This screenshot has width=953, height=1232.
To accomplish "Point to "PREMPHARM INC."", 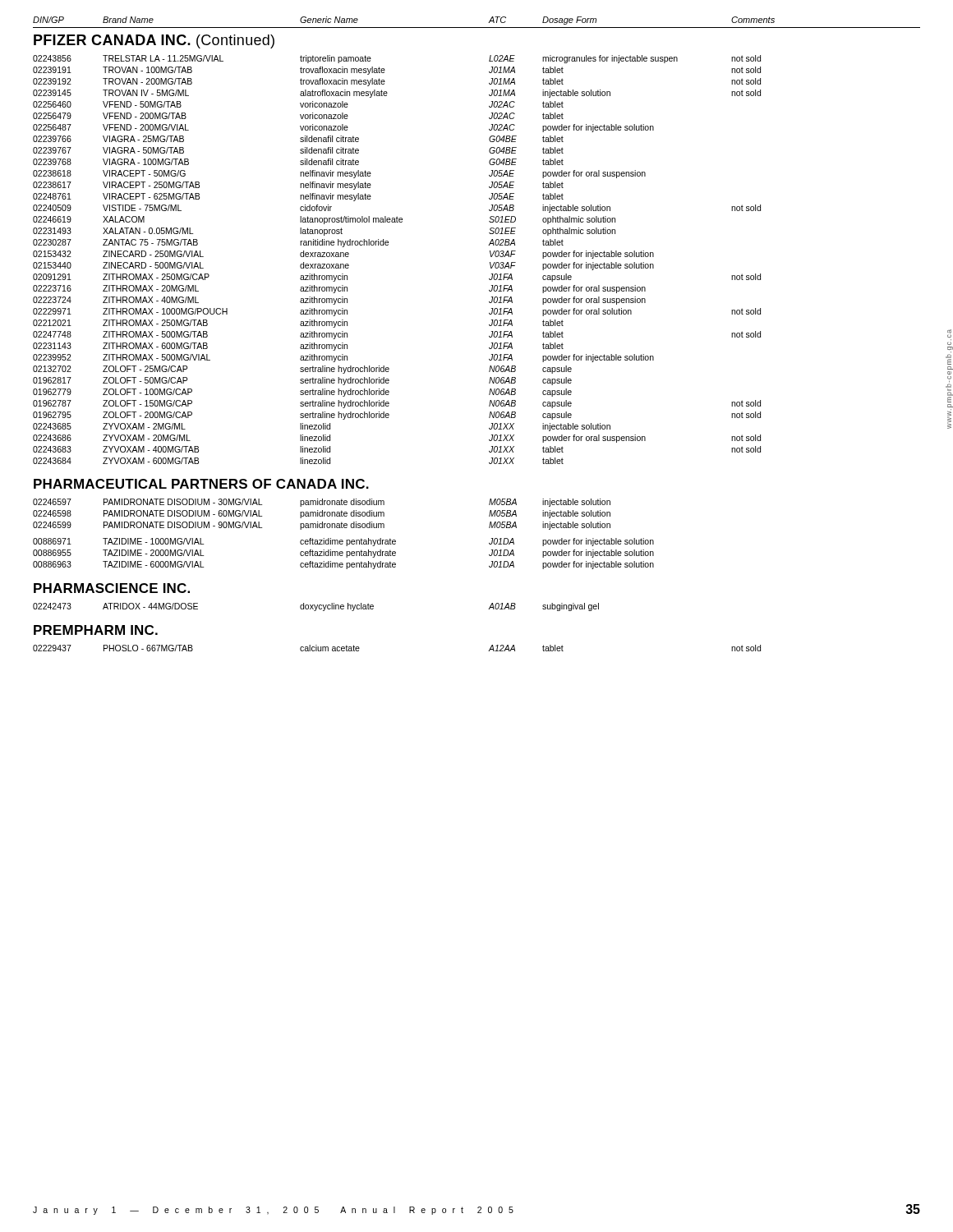I will (96, 630).
